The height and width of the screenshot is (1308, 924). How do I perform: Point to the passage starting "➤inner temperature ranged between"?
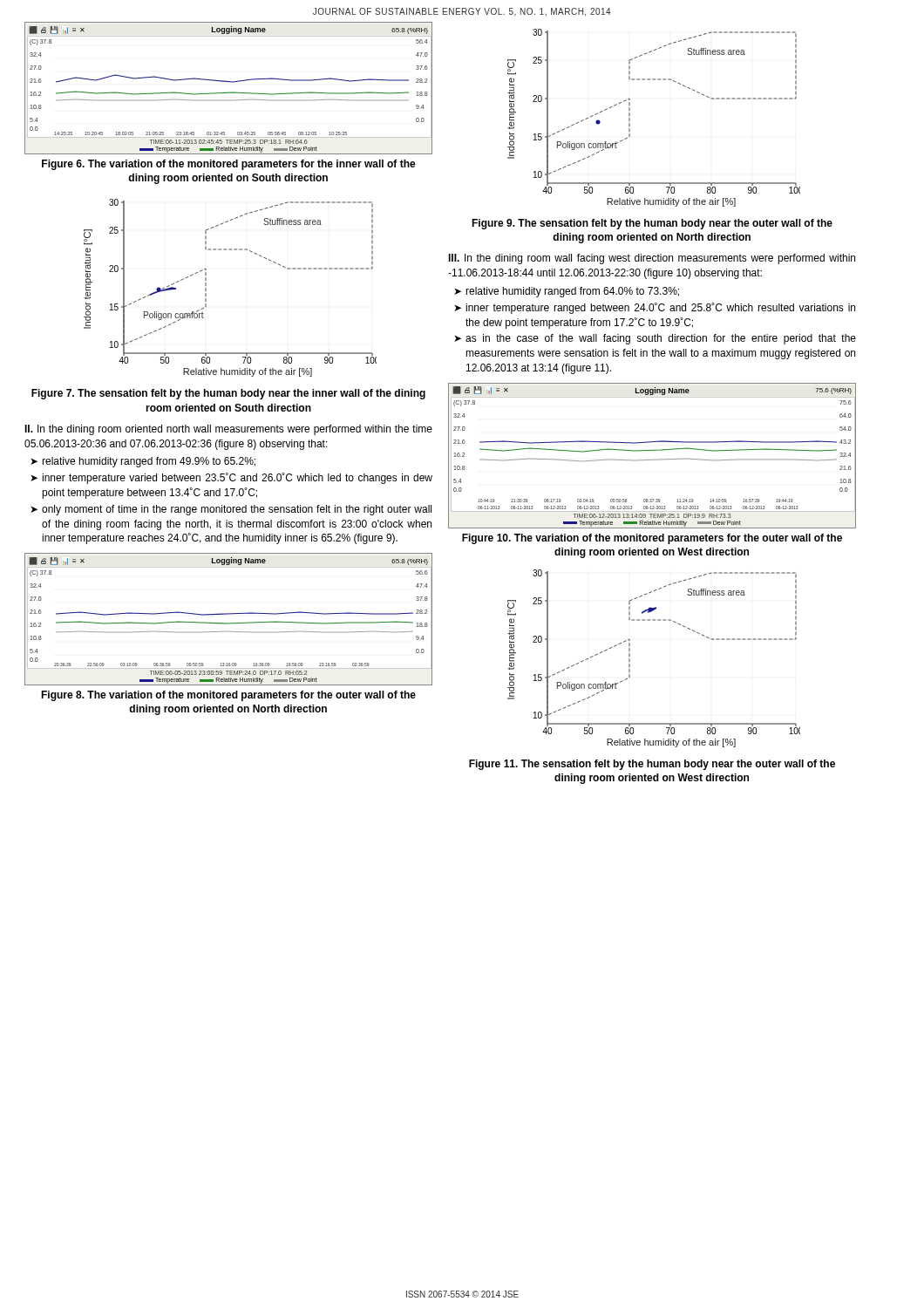tap(655, 315)
